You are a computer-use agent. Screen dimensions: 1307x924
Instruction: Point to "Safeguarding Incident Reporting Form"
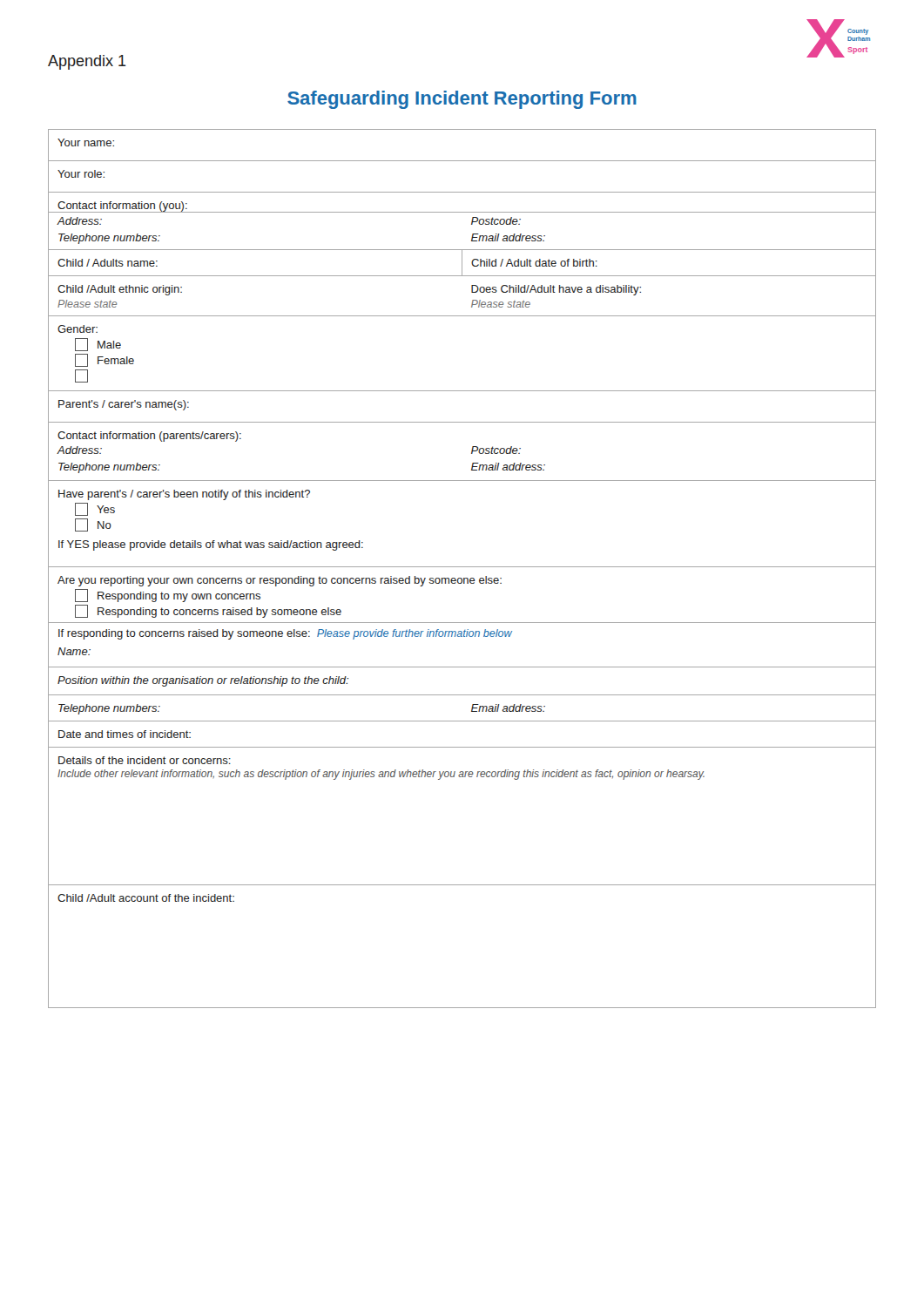(462, 98)
